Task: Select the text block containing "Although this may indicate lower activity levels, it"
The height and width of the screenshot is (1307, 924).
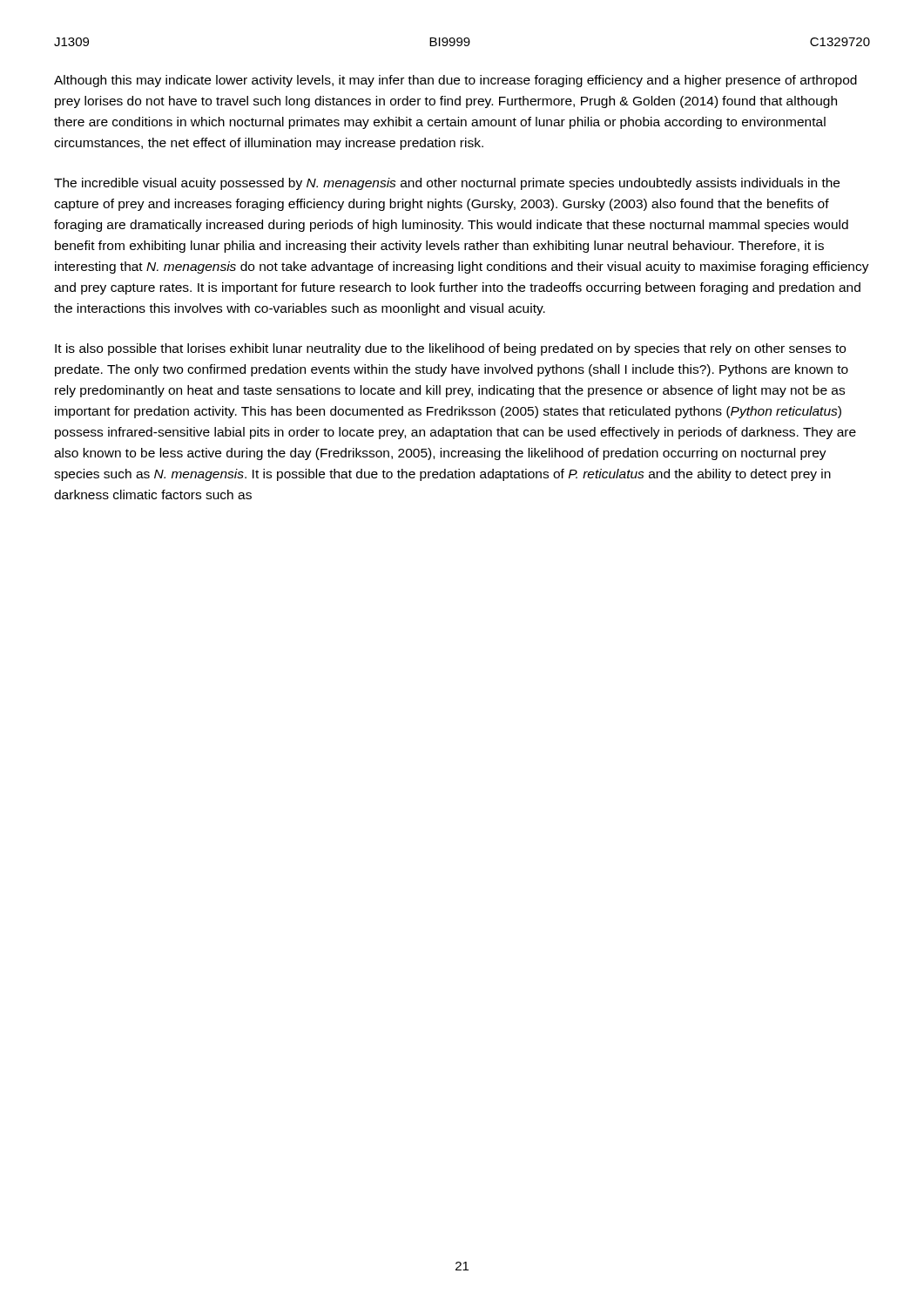Action: point(456,111)
